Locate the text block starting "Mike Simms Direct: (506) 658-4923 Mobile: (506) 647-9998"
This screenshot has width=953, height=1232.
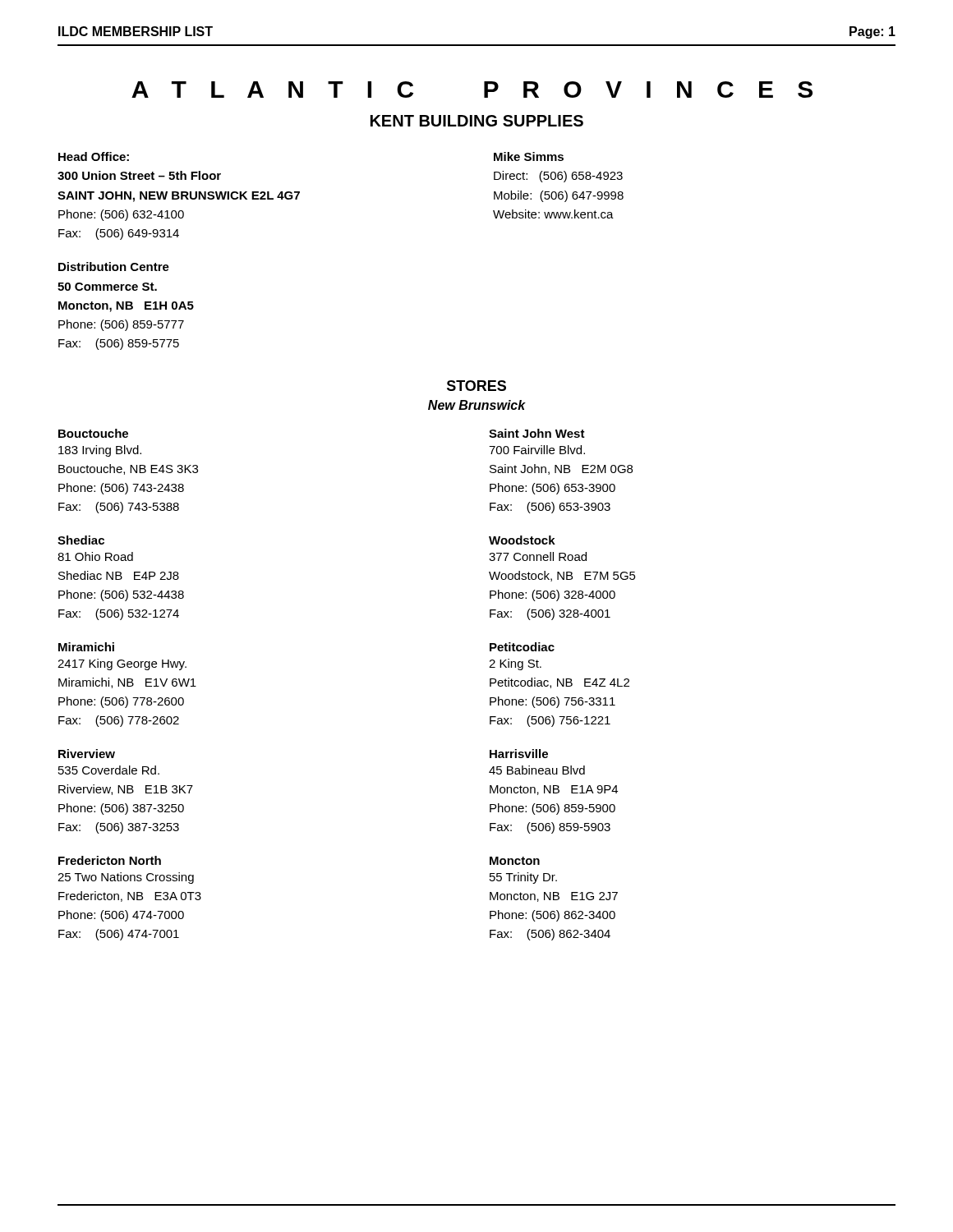tap(558, 185)
